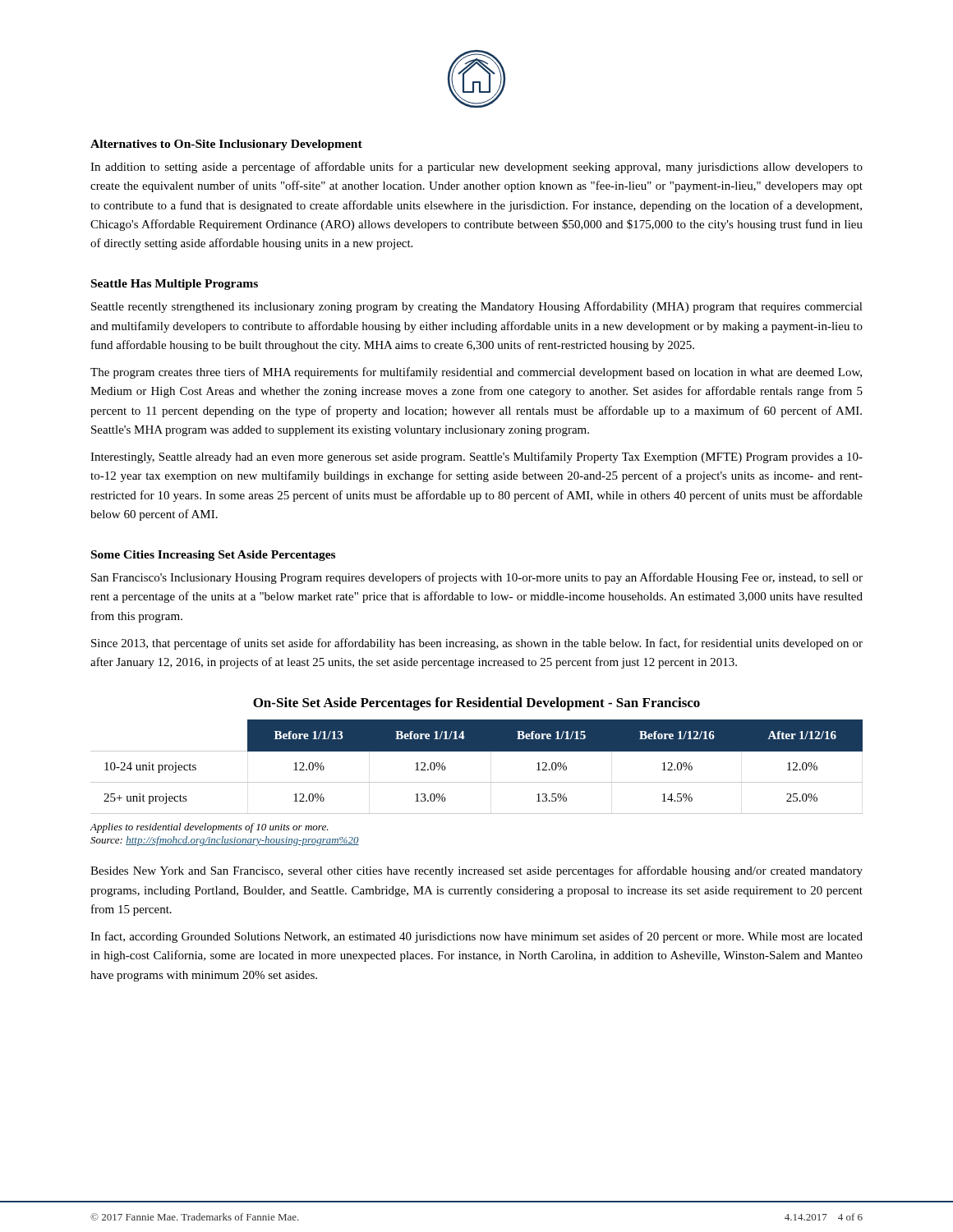
Task: Find the element starting "San Francisco's Inclusionary Housing Program"
Action: point(476,596)
